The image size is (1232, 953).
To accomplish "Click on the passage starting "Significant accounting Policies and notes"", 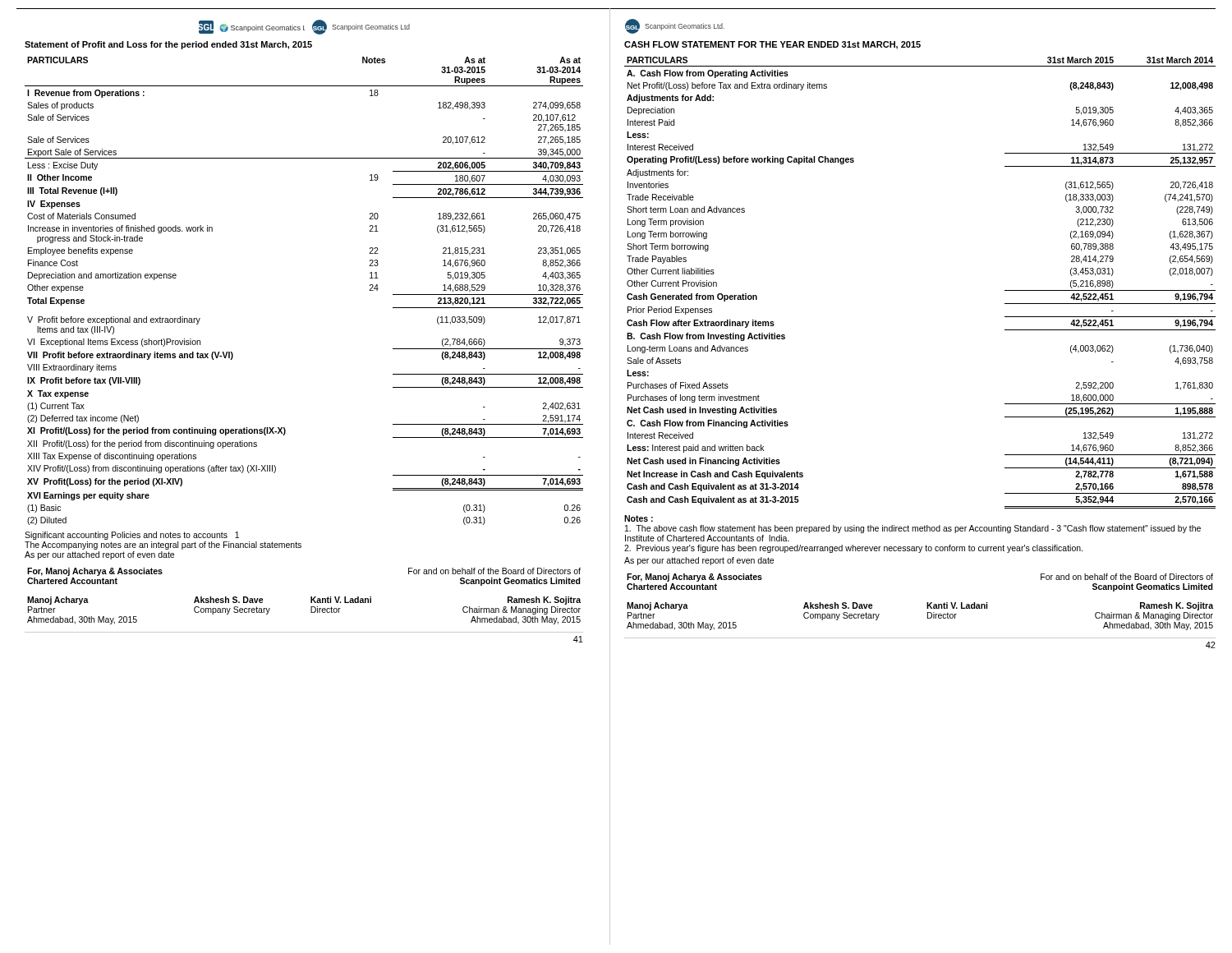I will (132, 535).
